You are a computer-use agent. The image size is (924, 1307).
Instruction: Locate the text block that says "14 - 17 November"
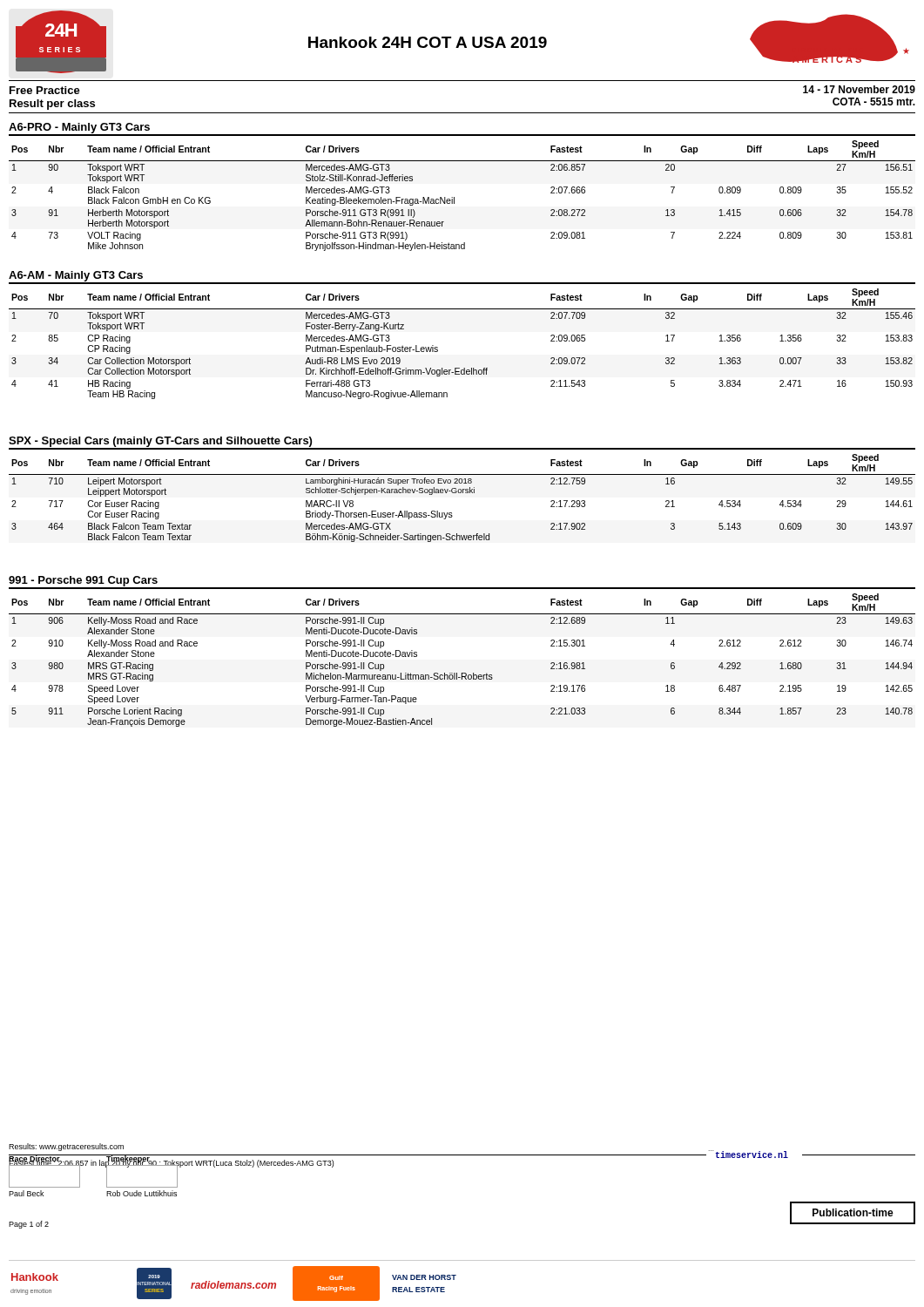(x=859, y=96)
